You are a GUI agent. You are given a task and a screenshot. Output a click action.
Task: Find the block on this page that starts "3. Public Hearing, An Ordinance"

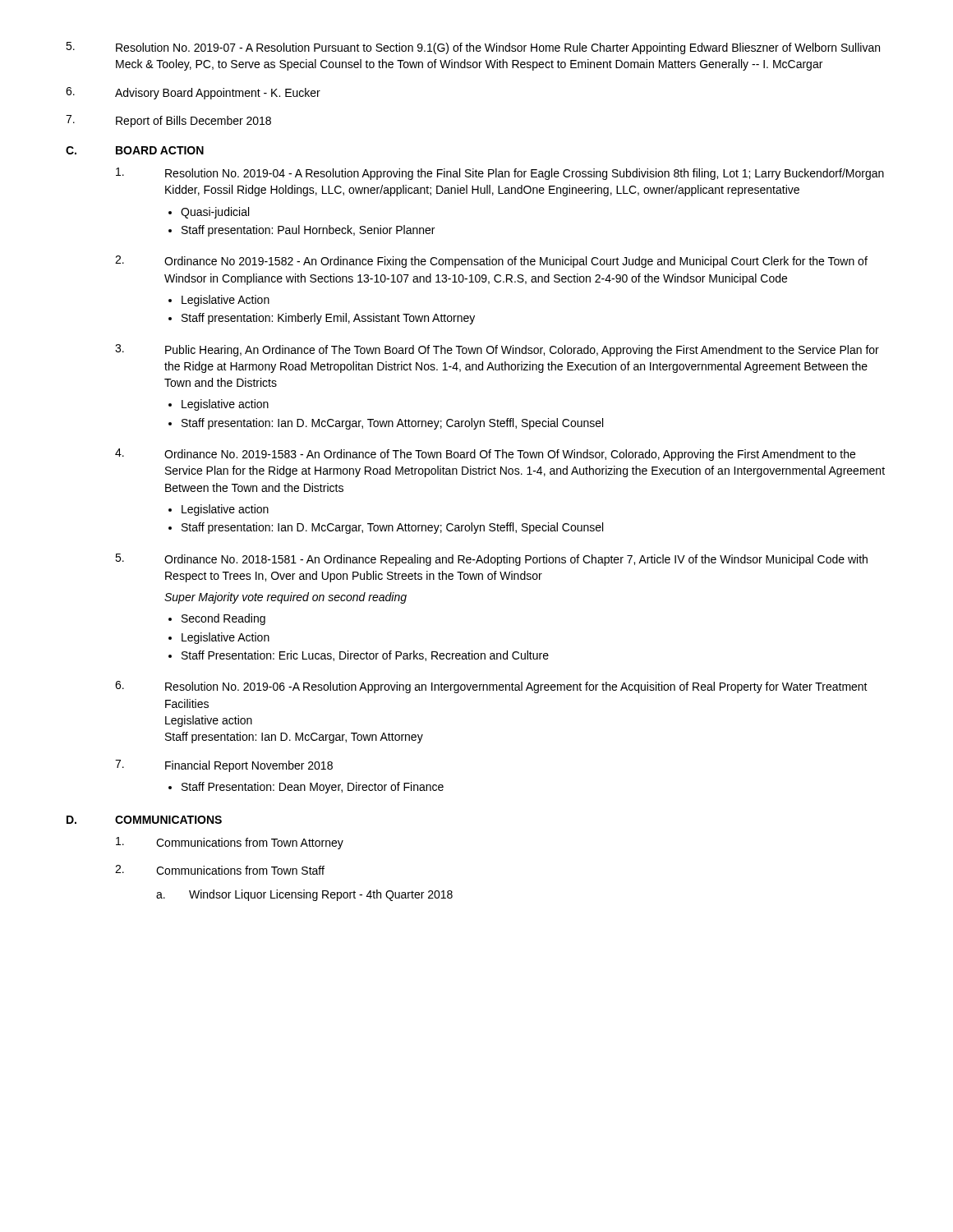[x=497, y=350]
